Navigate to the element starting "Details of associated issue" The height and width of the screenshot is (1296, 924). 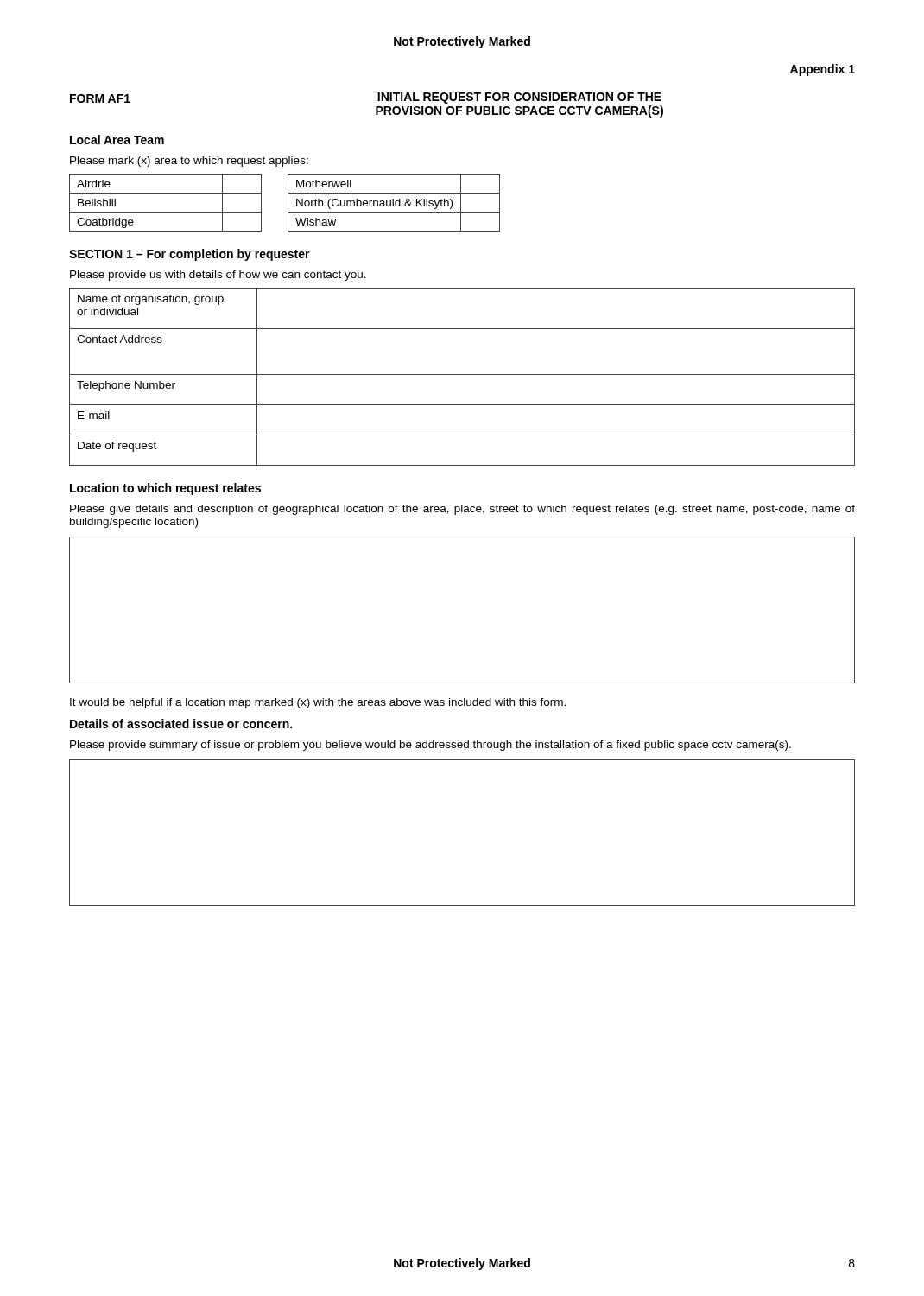[181, 724]
